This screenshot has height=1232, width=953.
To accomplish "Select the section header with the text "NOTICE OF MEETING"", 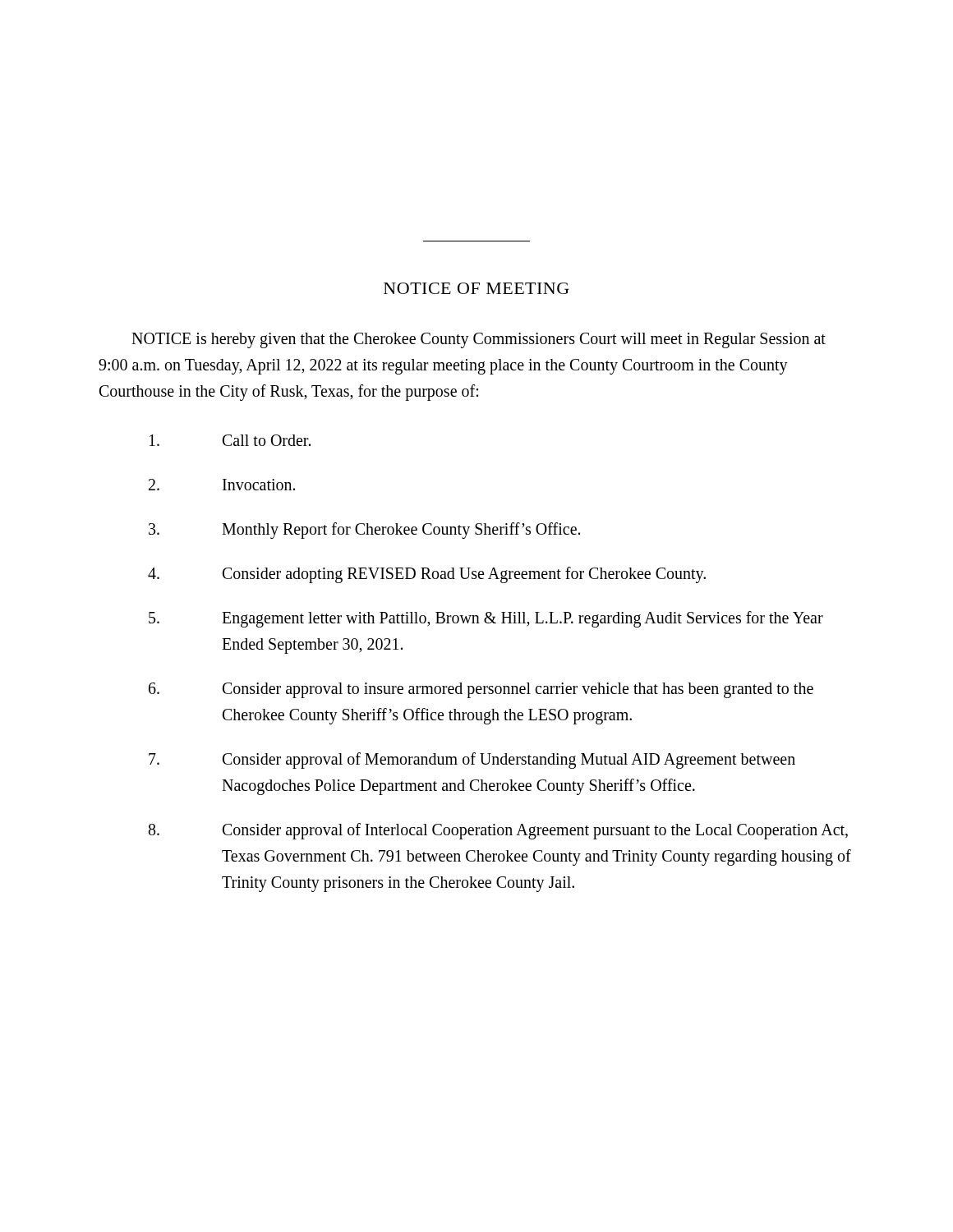I will pos(476,288).
